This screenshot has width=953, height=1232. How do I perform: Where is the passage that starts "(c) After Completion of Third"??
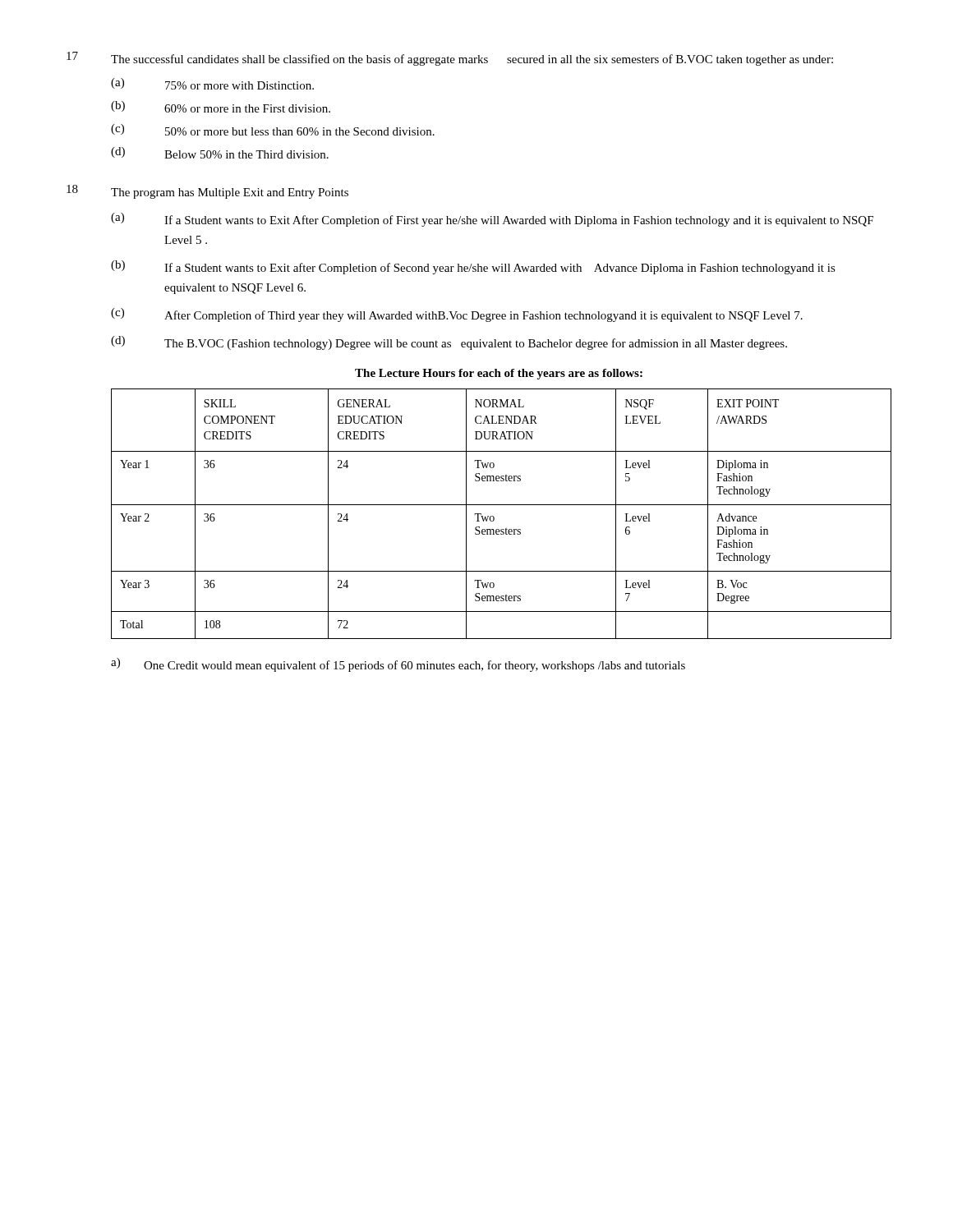click(499, 315)
